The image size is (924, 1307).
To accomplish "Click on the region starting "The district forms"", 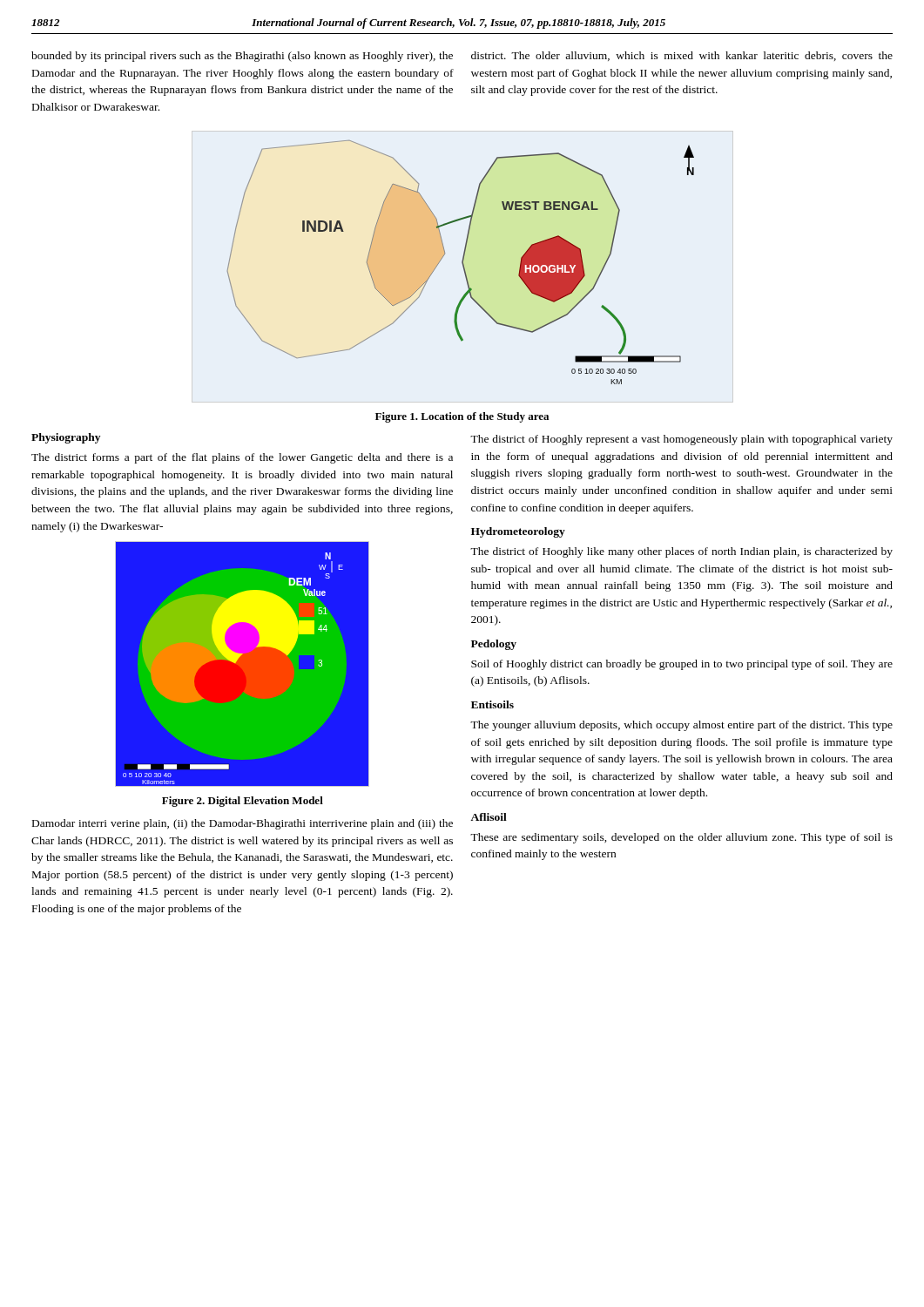I will click(x=242, y=492).
